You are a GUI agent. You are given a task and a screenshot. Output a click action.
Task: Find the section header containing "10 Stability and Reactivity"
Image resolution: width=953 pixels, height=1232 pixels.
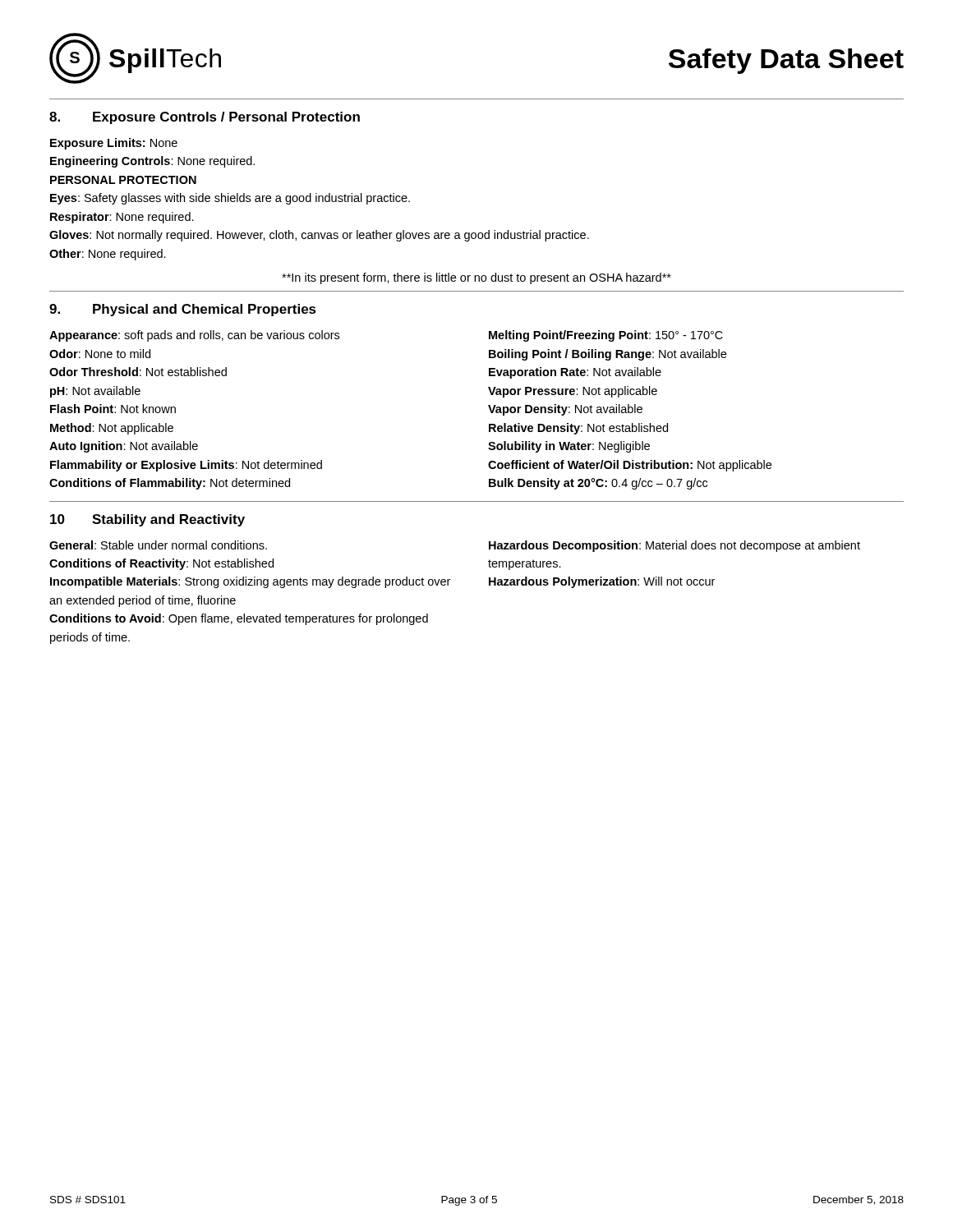(147, 519)
